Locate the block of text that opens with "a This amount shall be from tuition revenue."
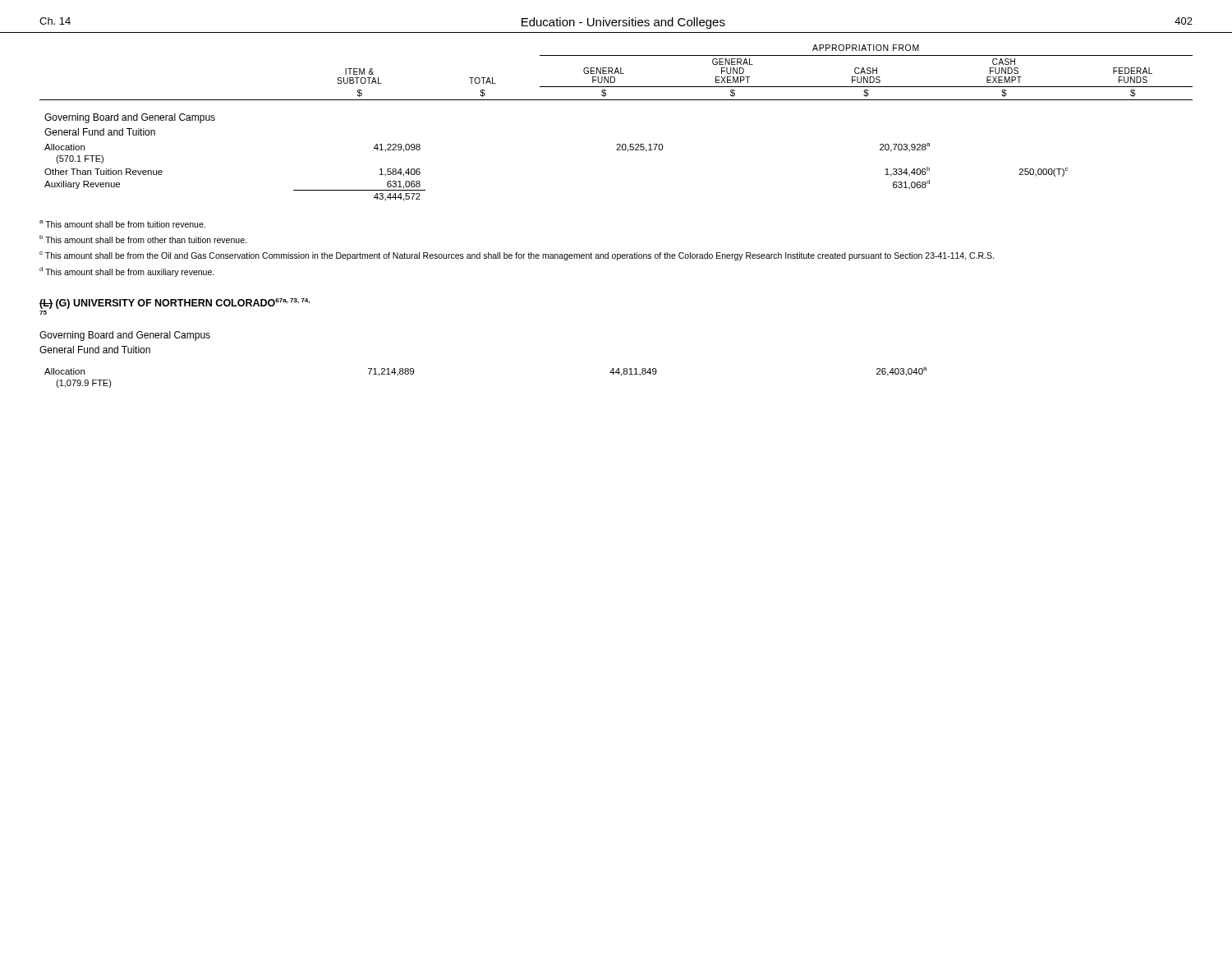This screenshot has width=1232, height=953. (x=616, y=248)
